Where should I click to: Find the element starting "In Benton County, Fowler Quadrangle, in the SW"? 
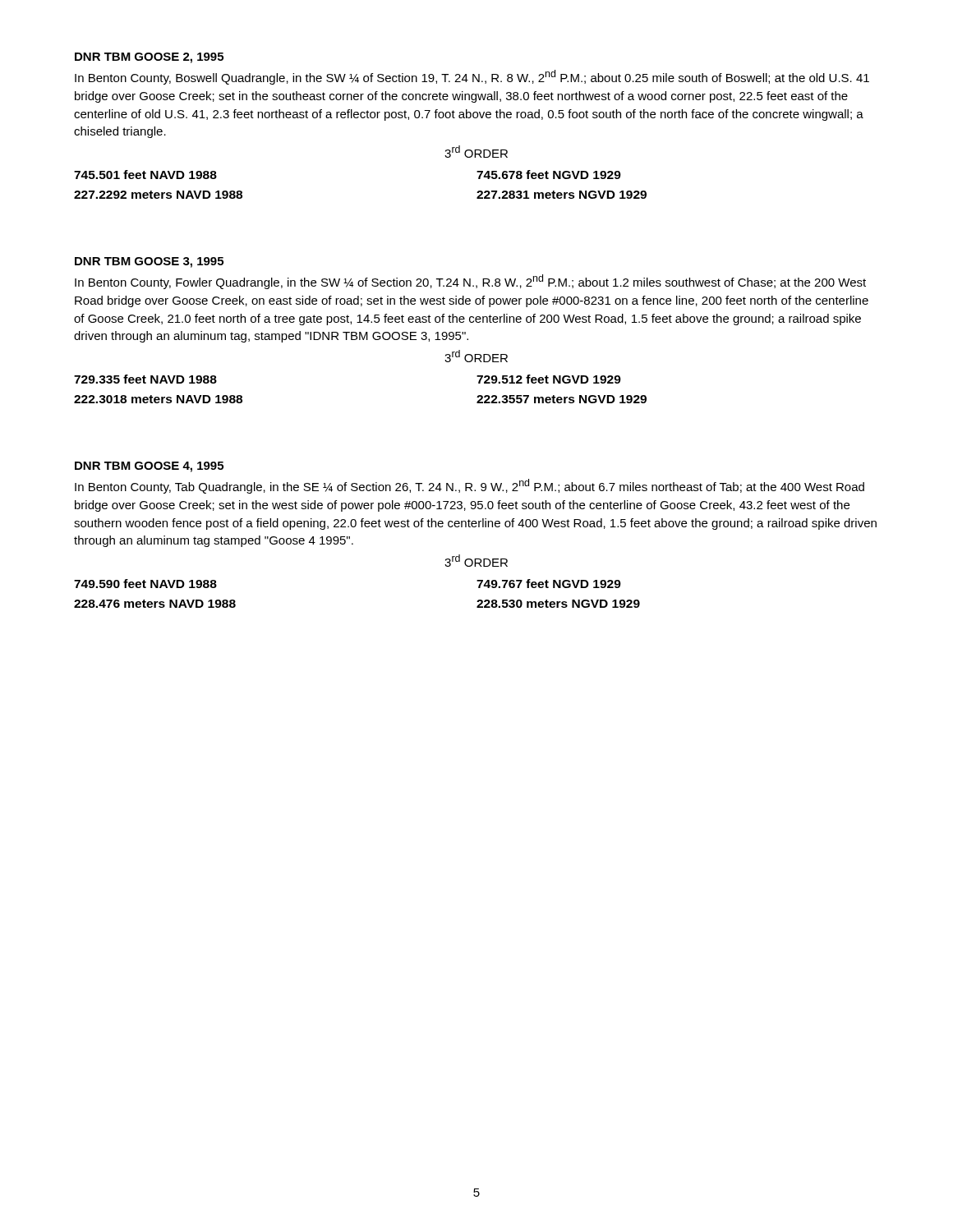click(x=471, y=308)
